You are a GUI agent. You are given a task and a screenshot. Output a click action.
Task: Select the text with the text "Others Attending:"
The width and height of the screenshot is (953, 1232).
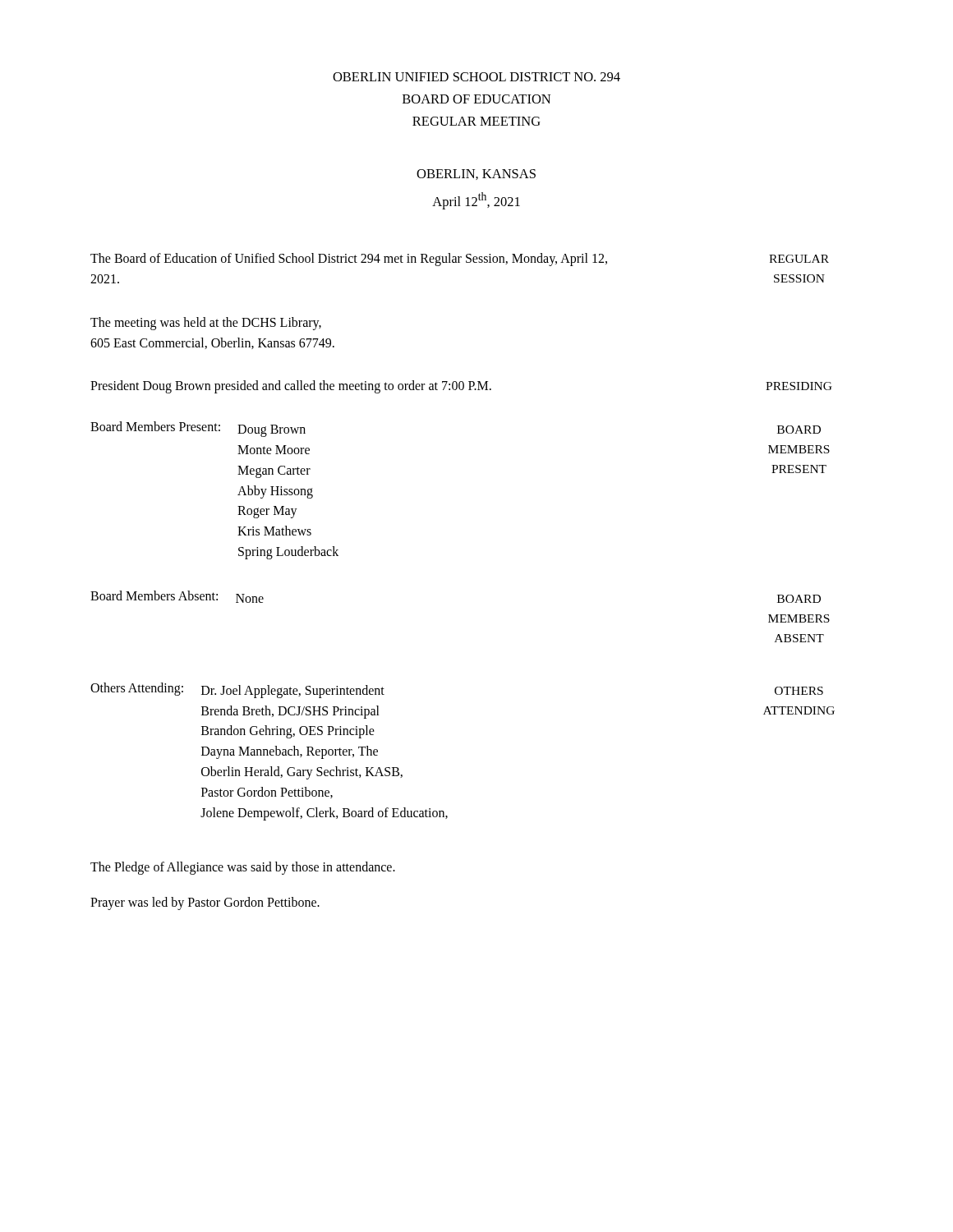coord(137,688)
